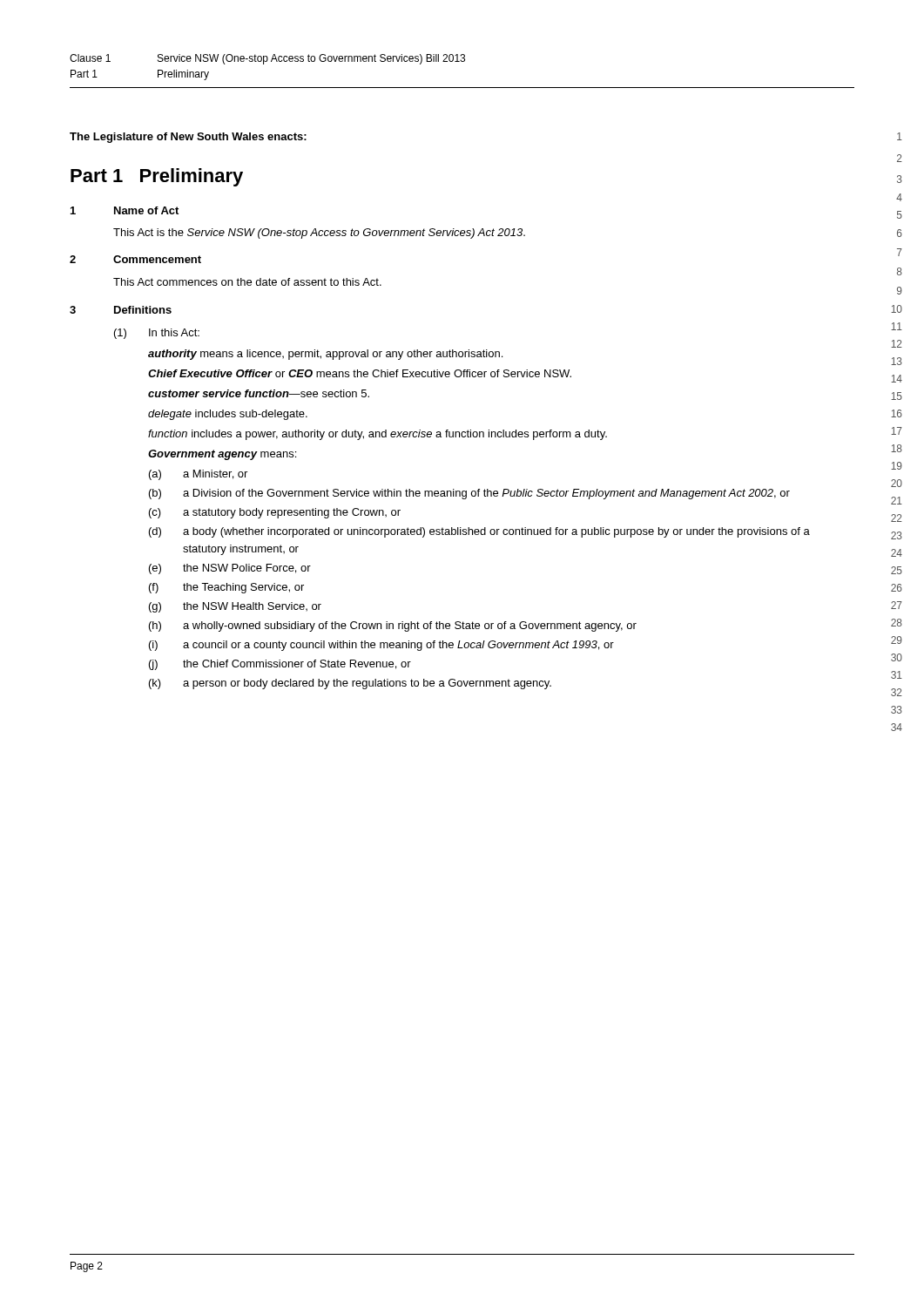The image size is (924, 1307).
Task: Select the list item with the text "(b) a Division of the Government"
Action: 501,493
